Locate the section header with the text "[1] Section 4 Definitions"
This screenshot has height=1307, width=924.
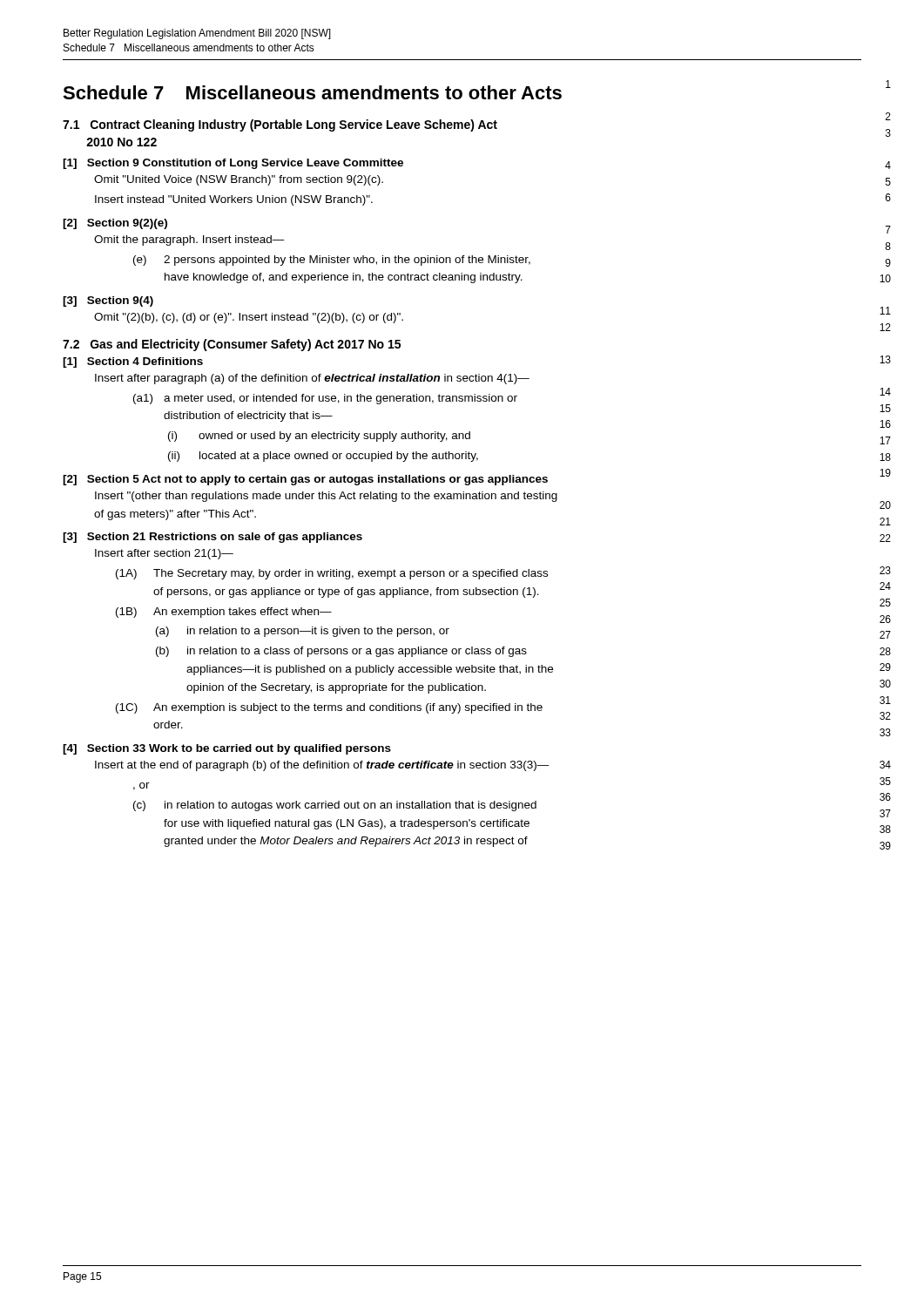point(133,362)
